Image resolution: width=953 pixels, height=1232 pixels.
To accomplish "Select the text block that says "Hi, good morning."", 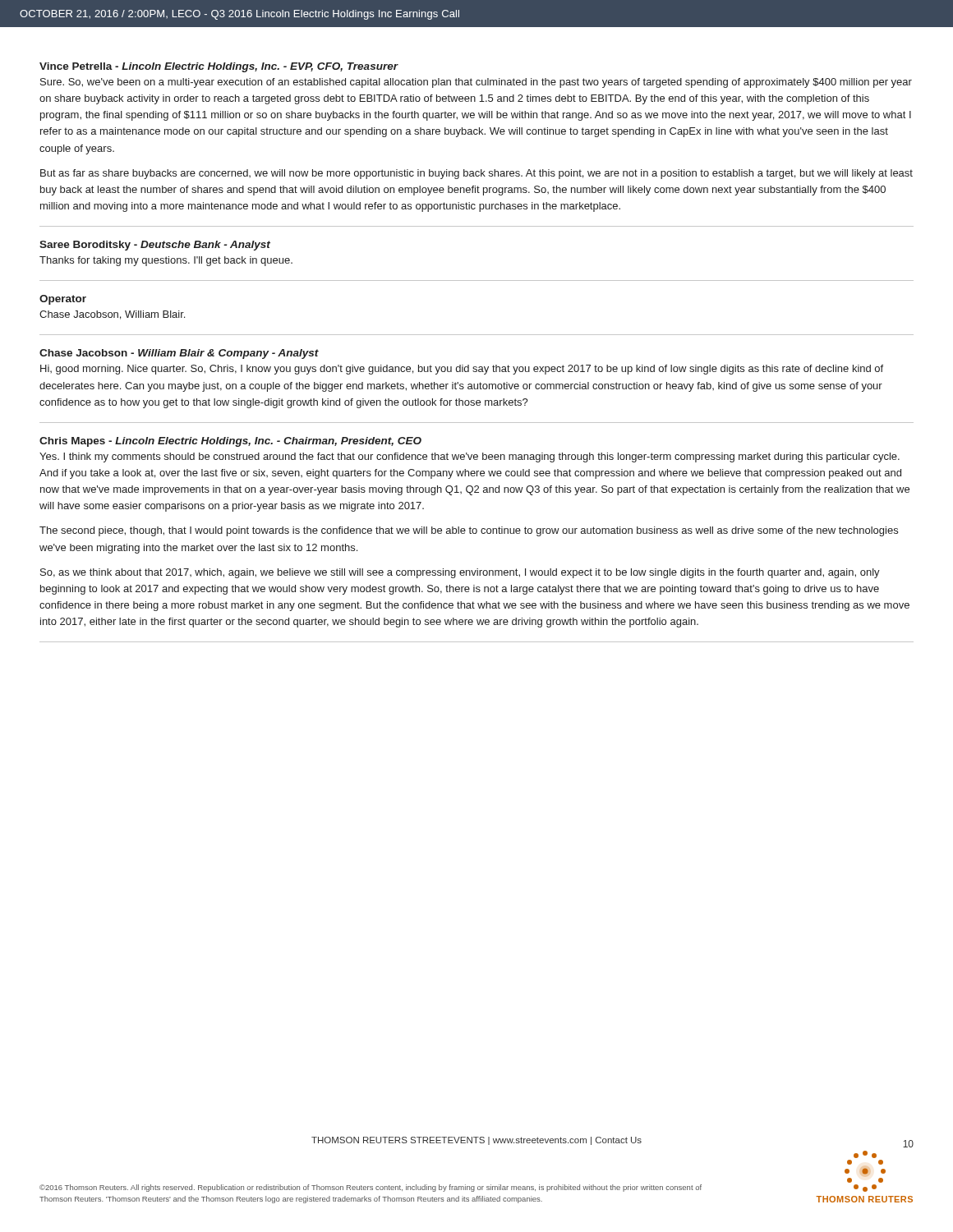I will point(461,385).
